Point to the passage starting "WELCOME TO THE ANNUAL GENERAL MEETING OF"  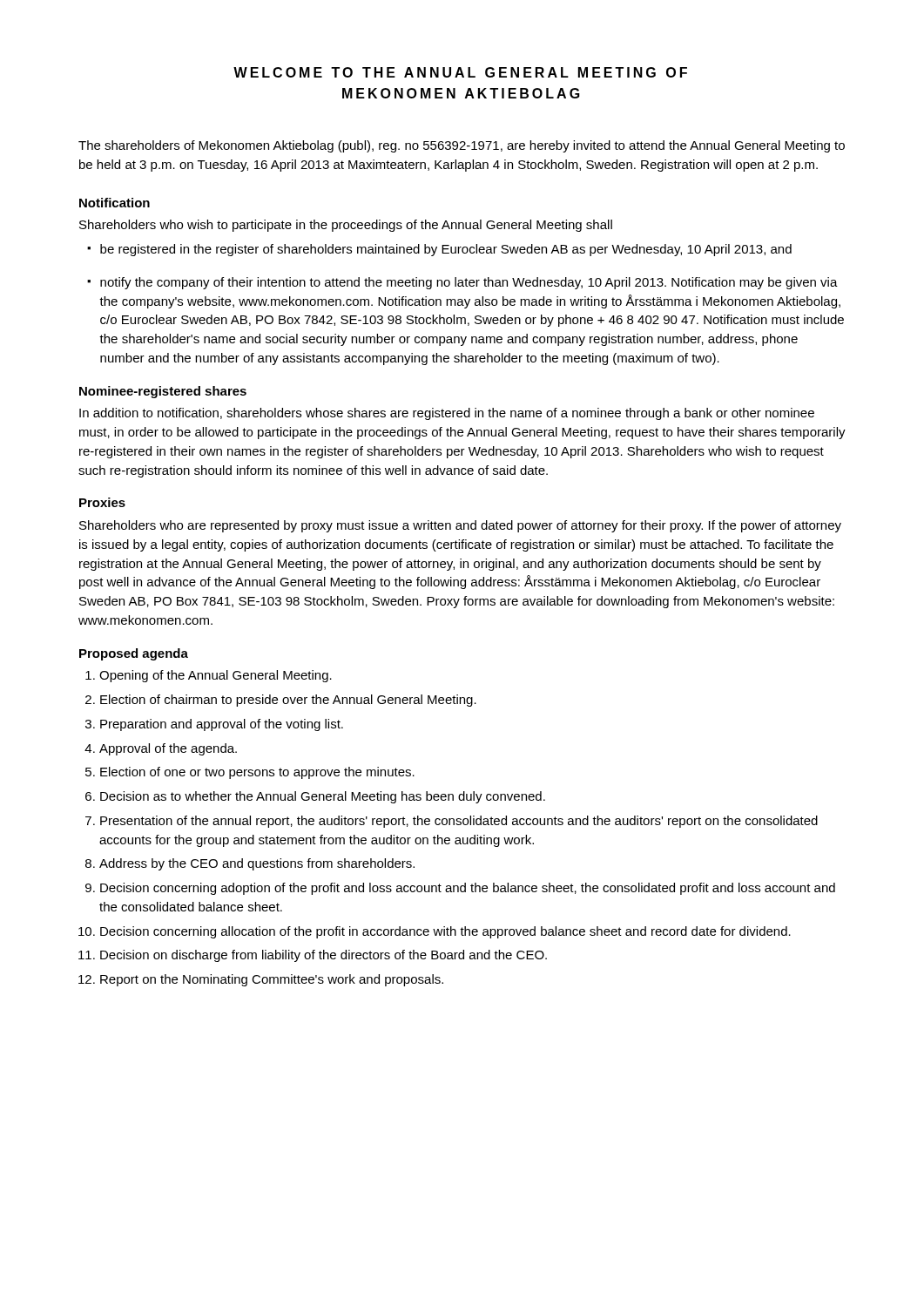(462, 84)
